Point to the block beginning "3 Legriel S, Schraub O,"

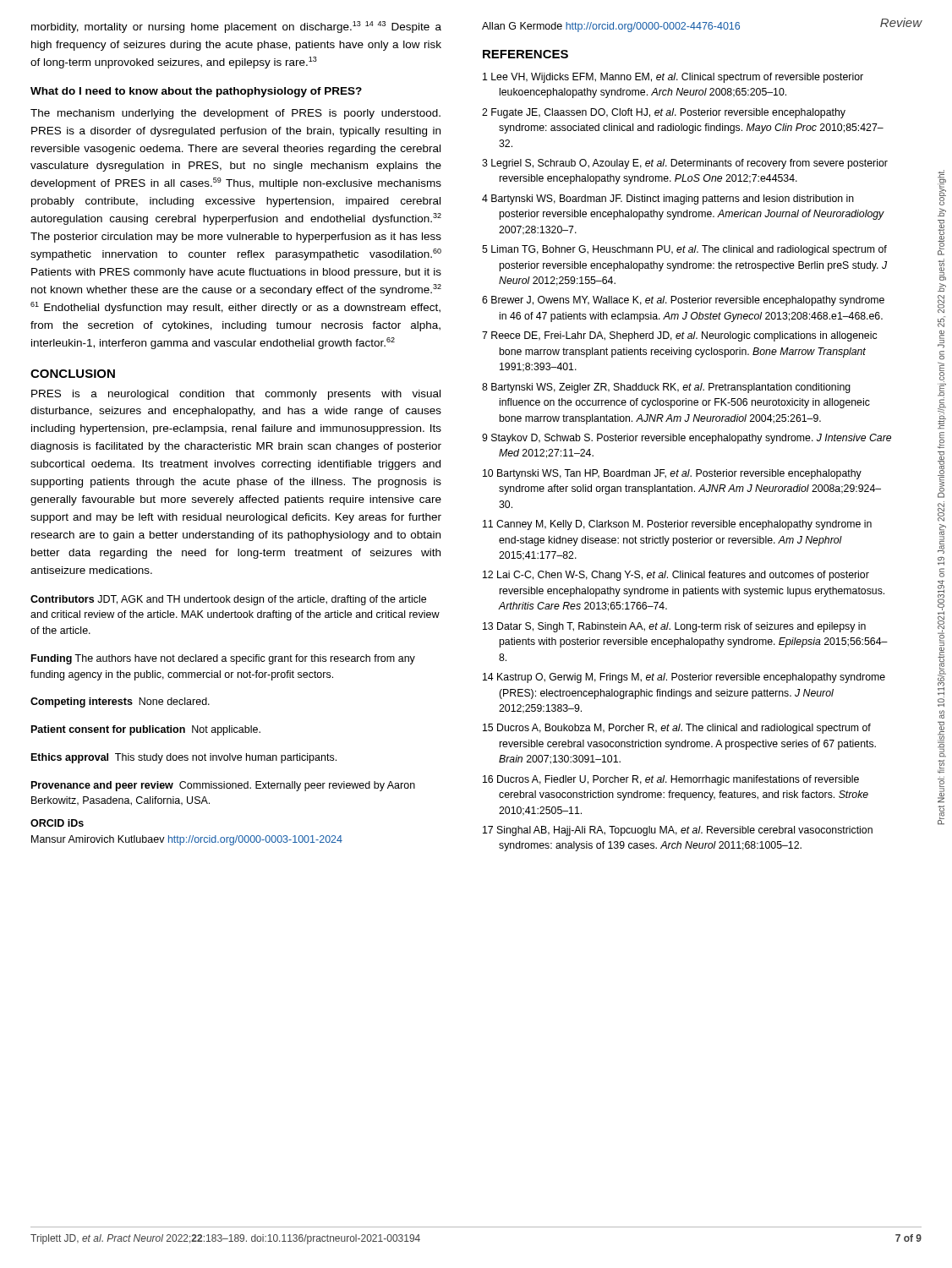[x=685, y=171]
